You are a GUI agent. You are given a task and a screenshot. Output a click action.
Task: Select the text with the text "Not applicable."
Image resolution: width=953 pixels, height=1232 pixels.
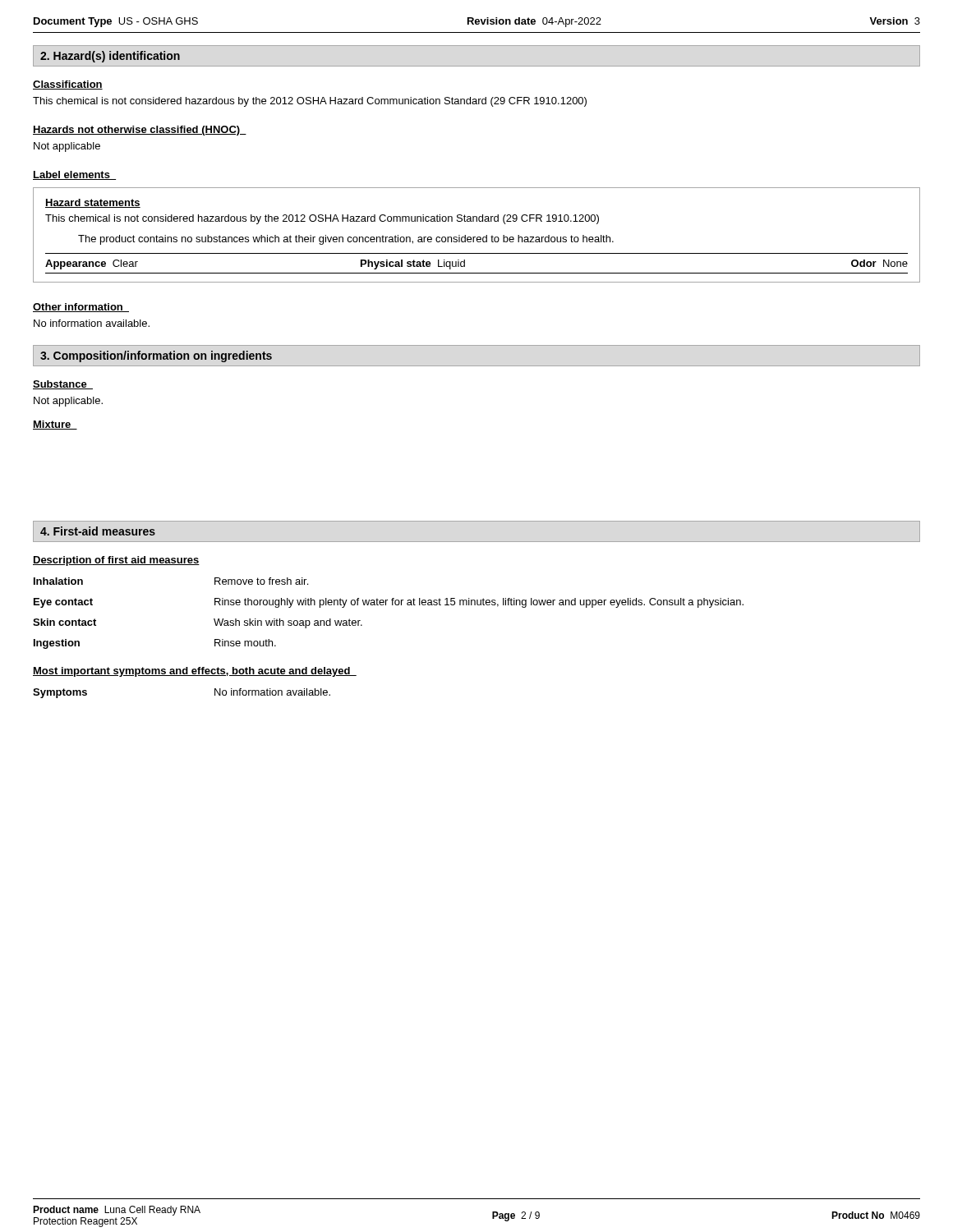coord(68,400)
